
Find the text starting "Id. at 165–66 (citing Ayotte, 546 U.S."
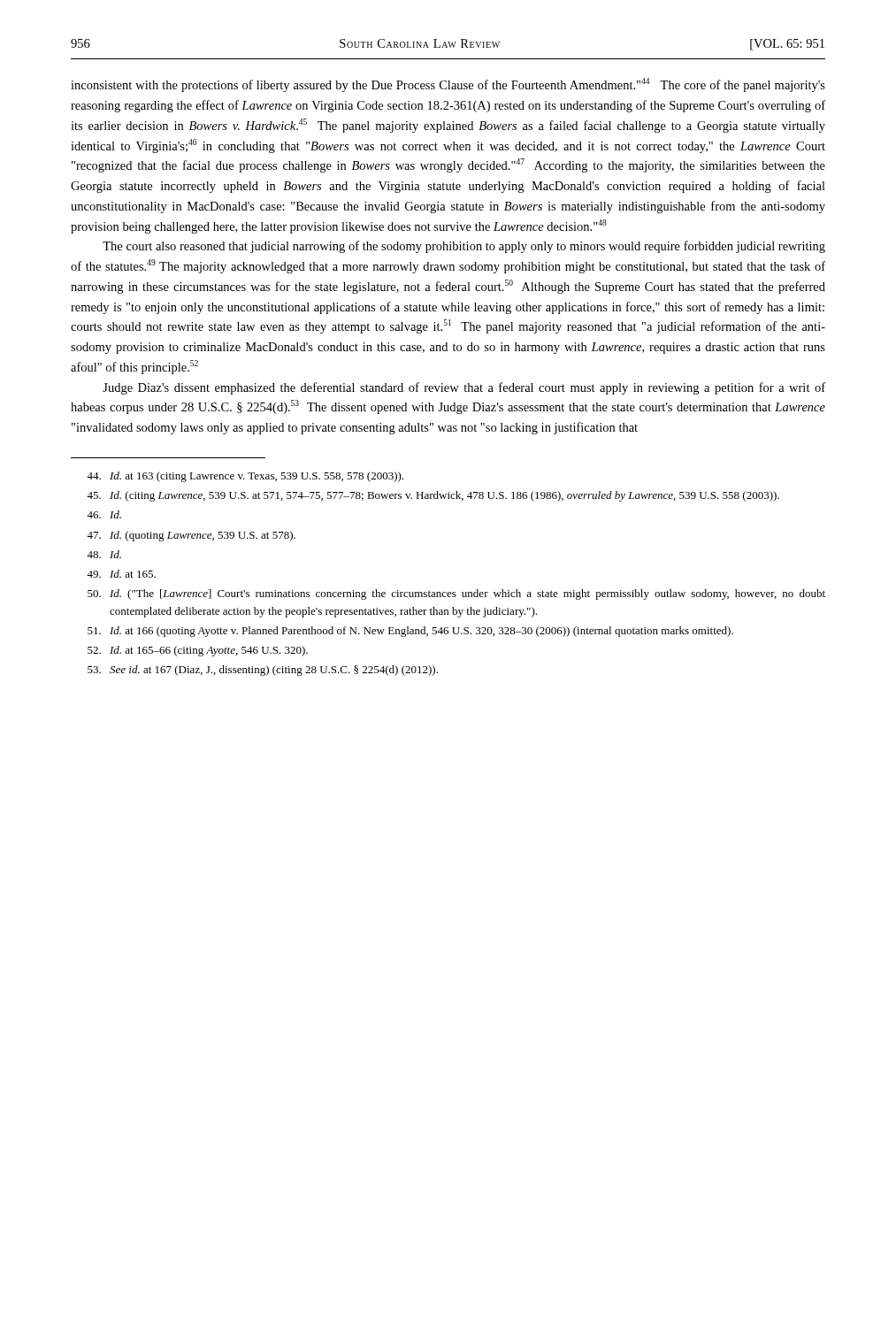[x=198, y=651]
